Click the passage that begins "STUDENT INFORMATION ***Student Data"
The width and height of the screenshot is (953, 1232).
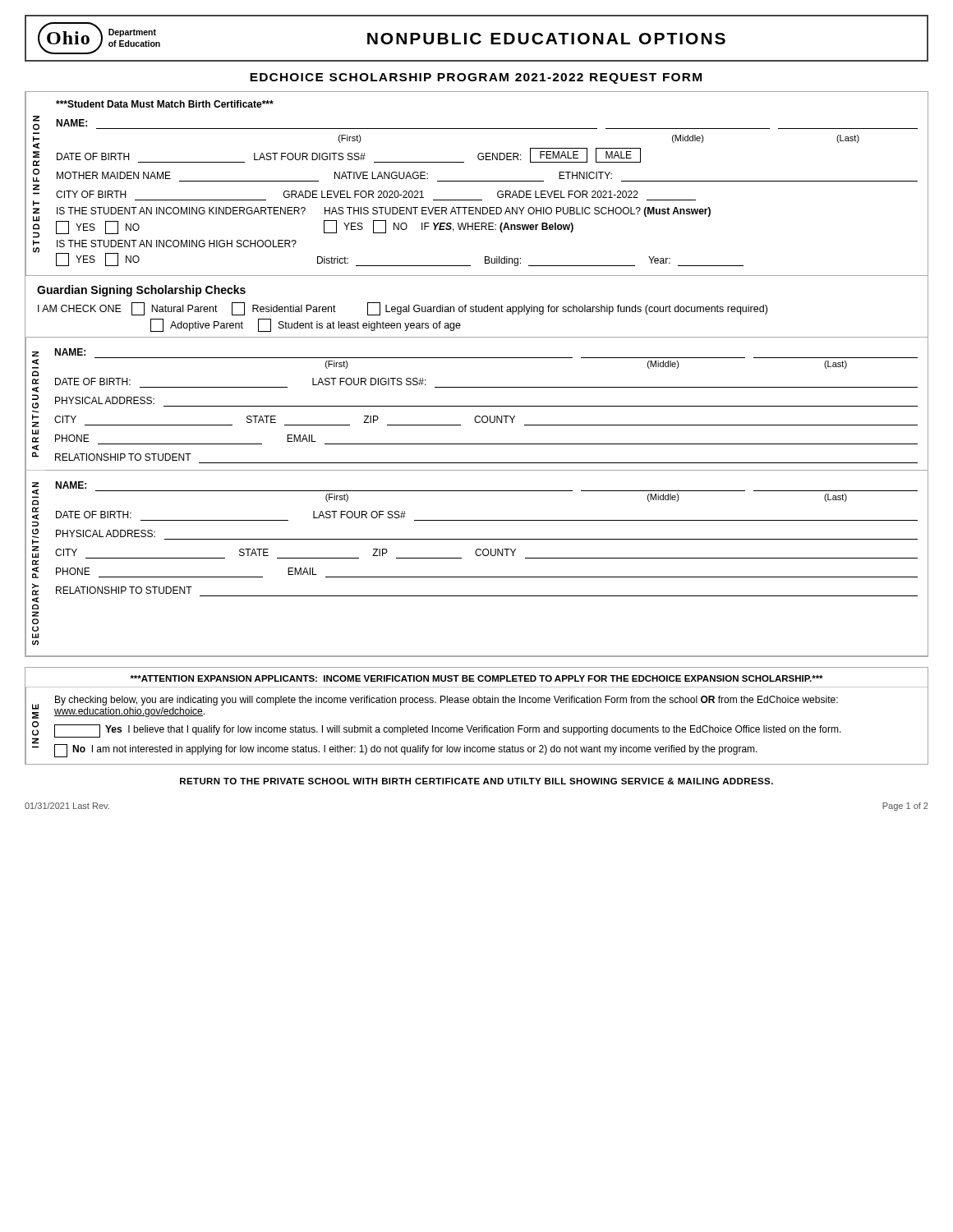click(476, 184)
